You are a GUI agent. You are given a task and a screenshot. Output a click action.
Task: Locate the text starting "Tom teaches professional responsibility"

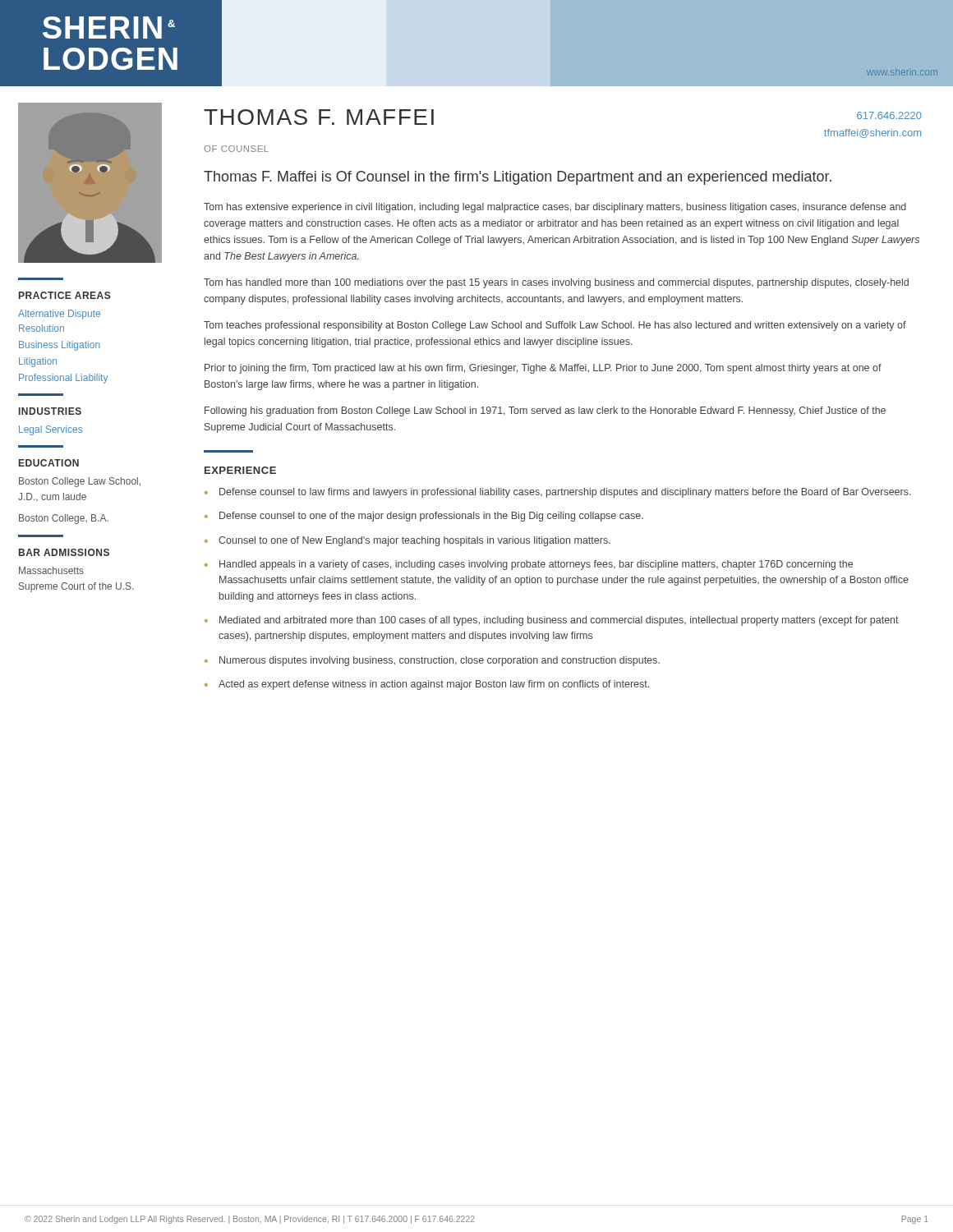(555, 333)
